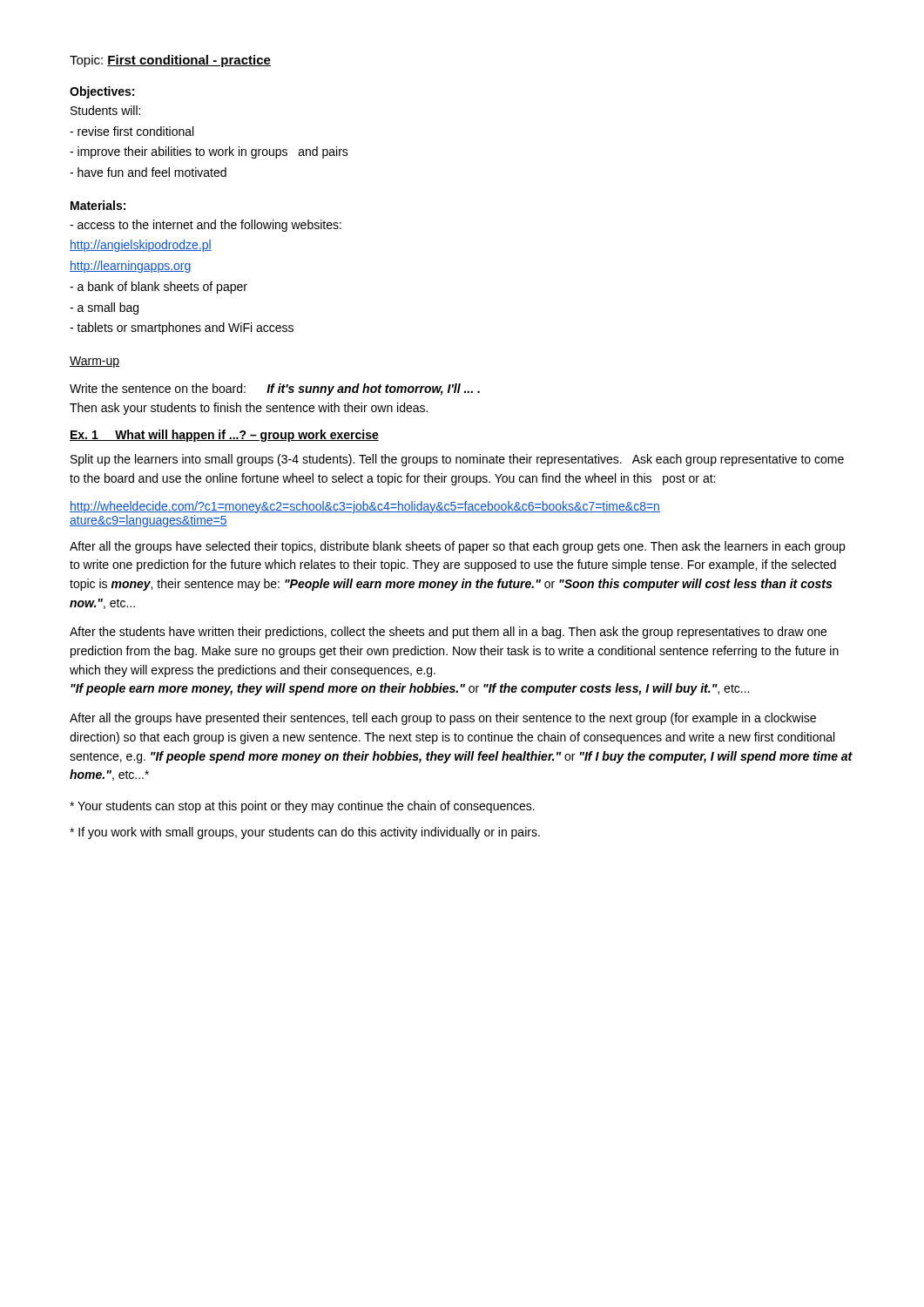
Task: Select the list item that reads "have fun and feel motivated"
Action: (x=148, y=173)
